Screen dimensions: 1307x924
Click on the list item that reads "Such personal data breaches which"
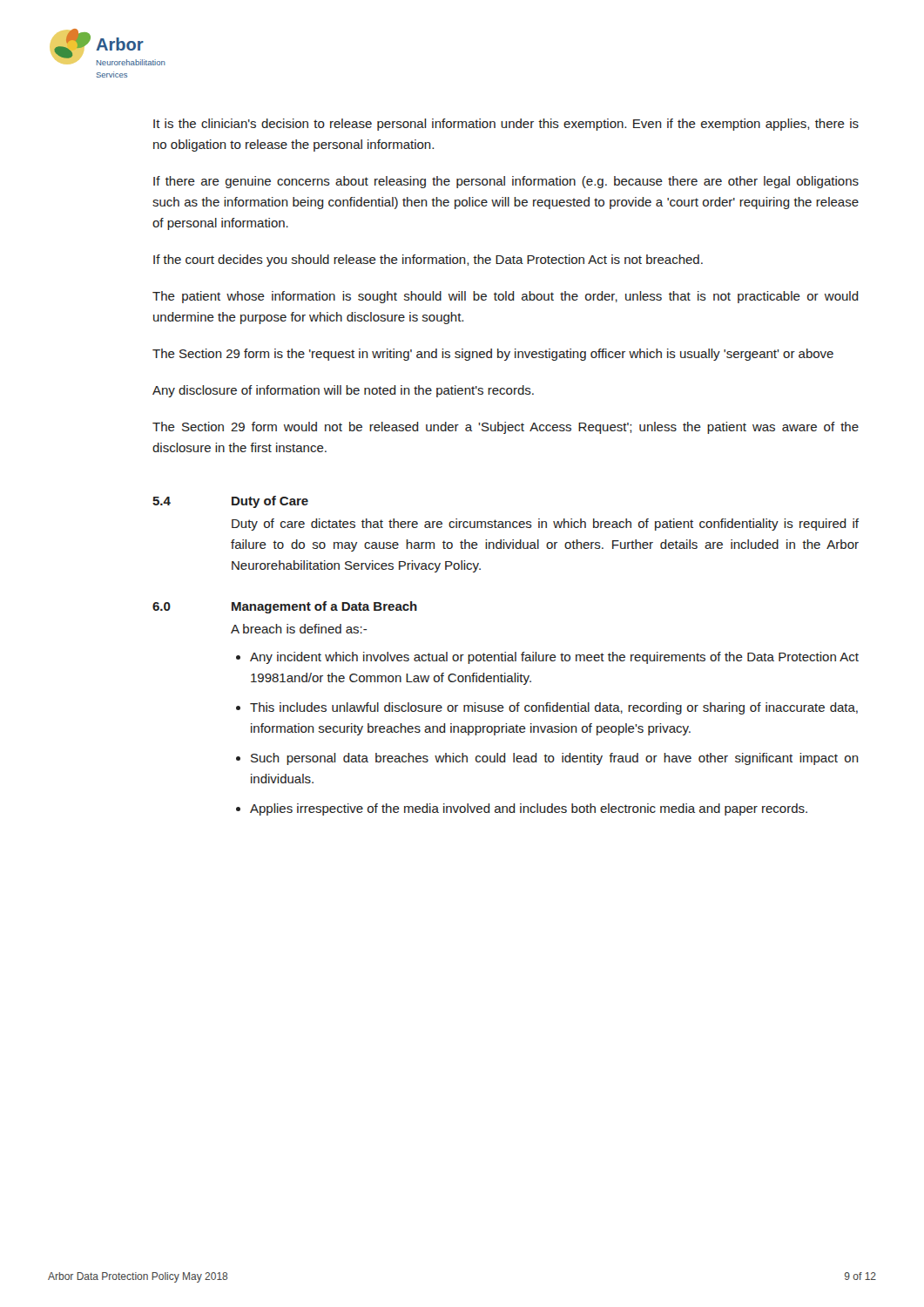pos(554,768)
